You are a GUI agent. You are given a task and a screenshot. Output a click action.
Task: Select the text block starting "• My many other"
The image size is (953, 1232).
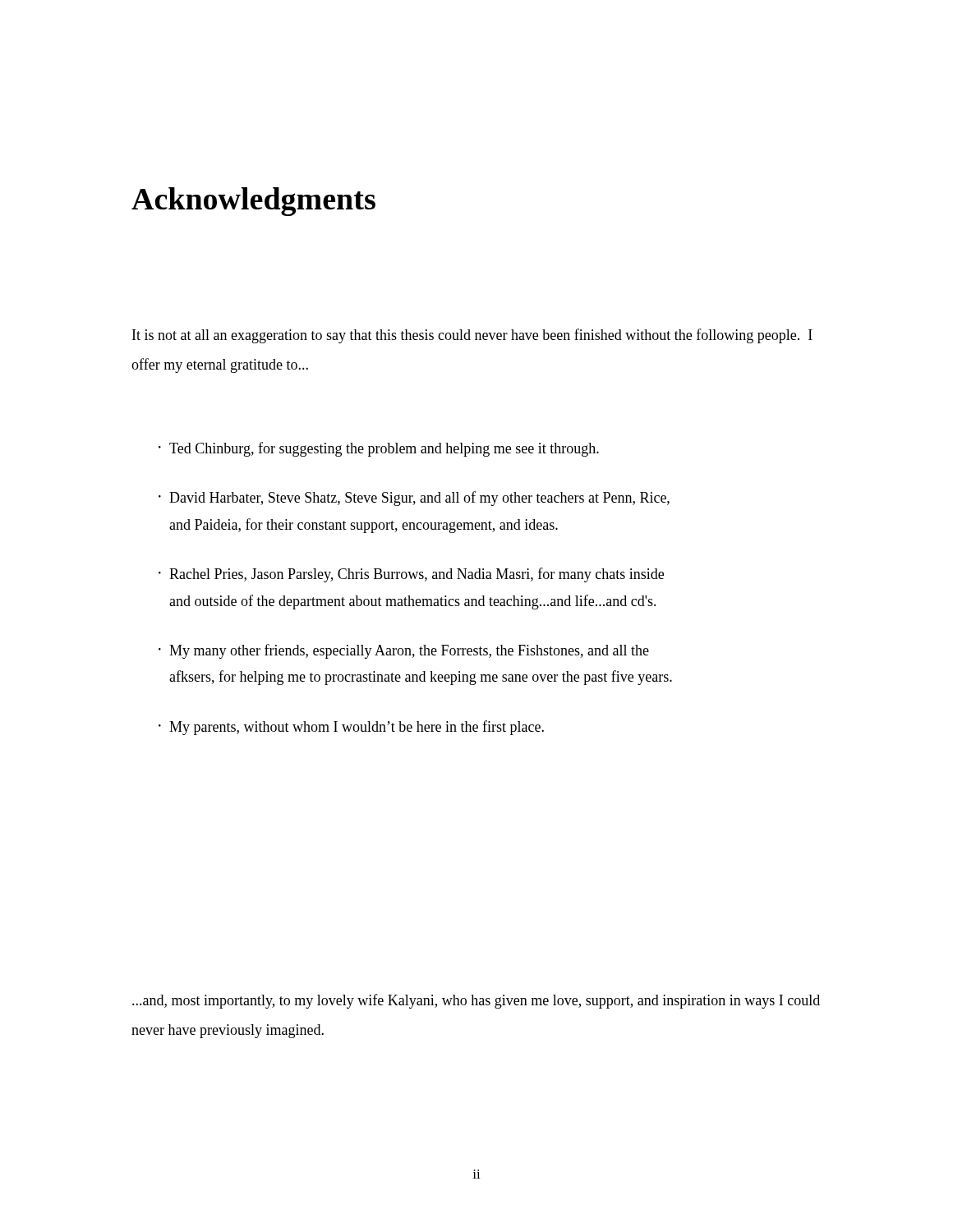point(476,664)
